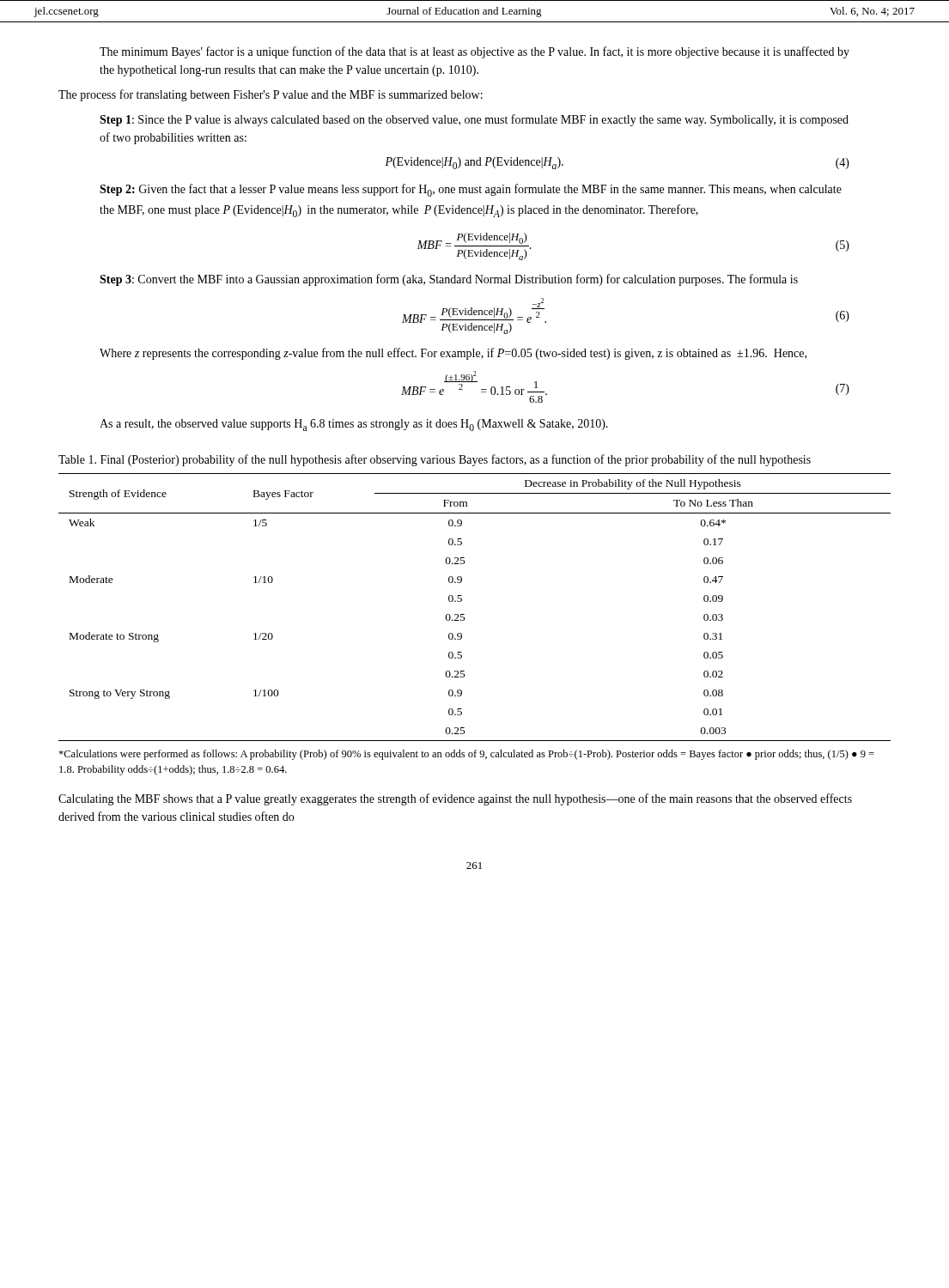Locate the table with the text "Strength of Evidence"
This screenshot has width=949, height=1288.
coord(474,607)
